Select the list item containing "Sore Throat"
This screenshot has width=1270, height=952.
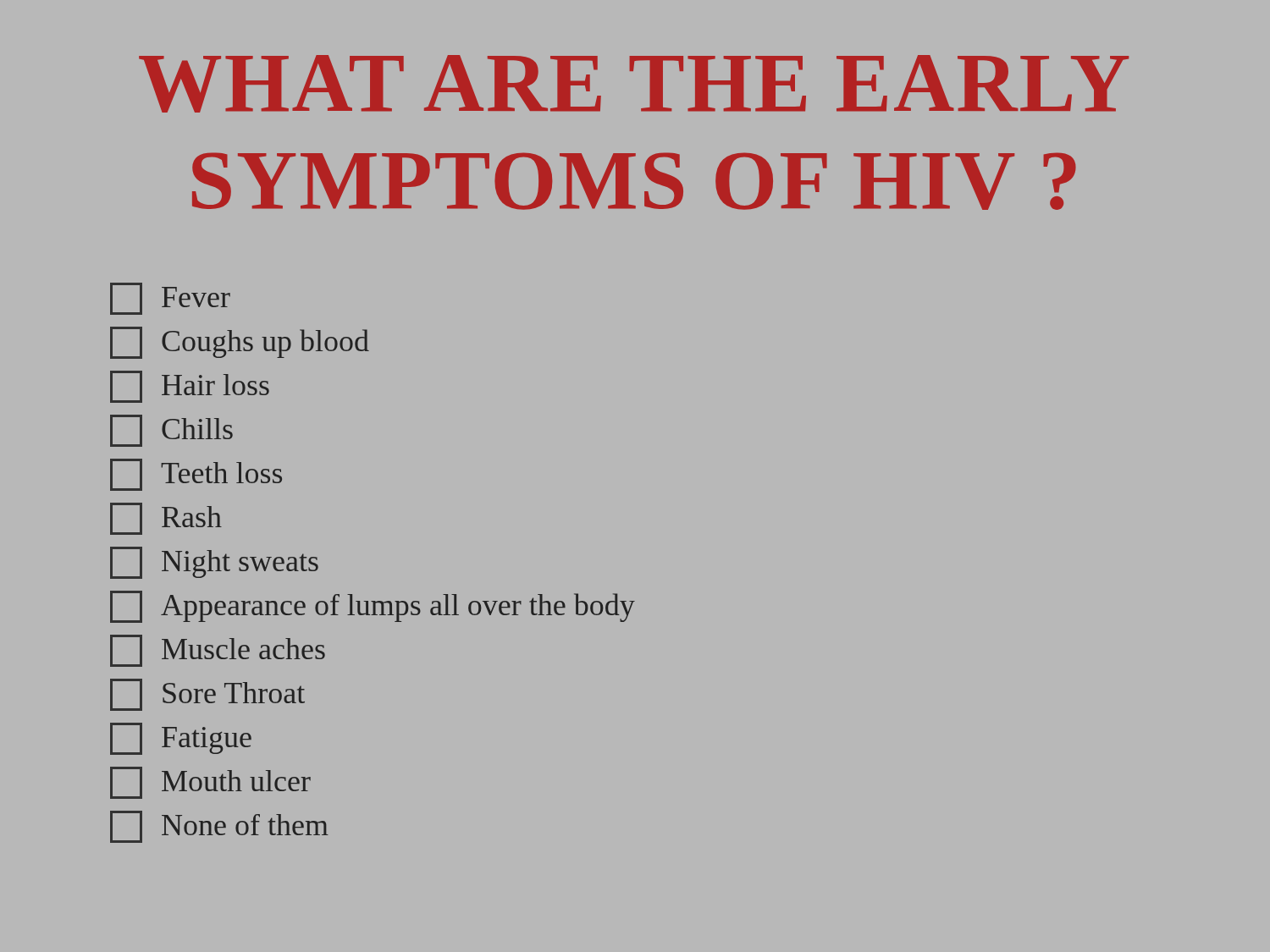[x=208, y=693]
